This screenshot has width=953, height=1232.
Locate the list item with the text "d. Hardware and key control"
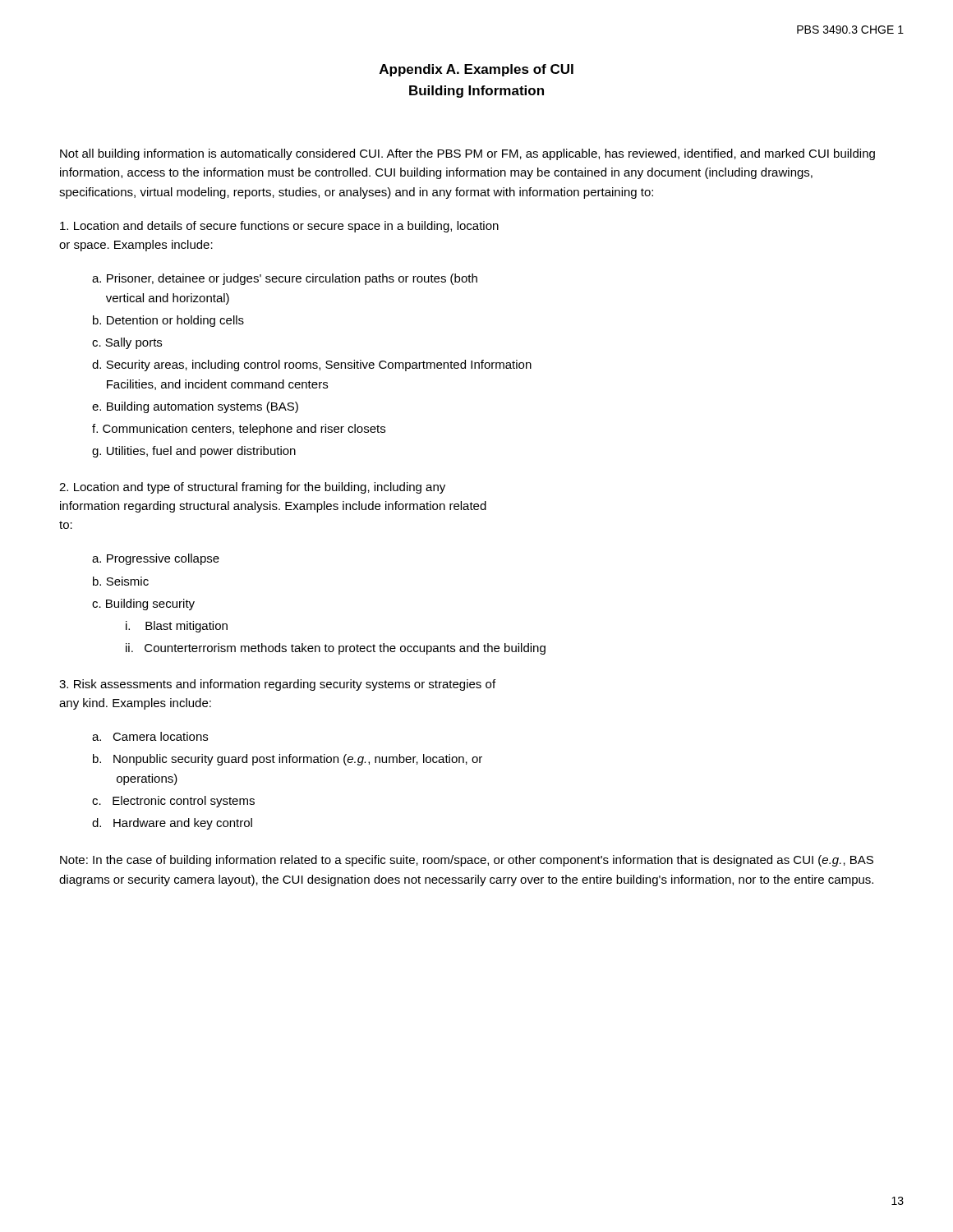tap(173, 823)
